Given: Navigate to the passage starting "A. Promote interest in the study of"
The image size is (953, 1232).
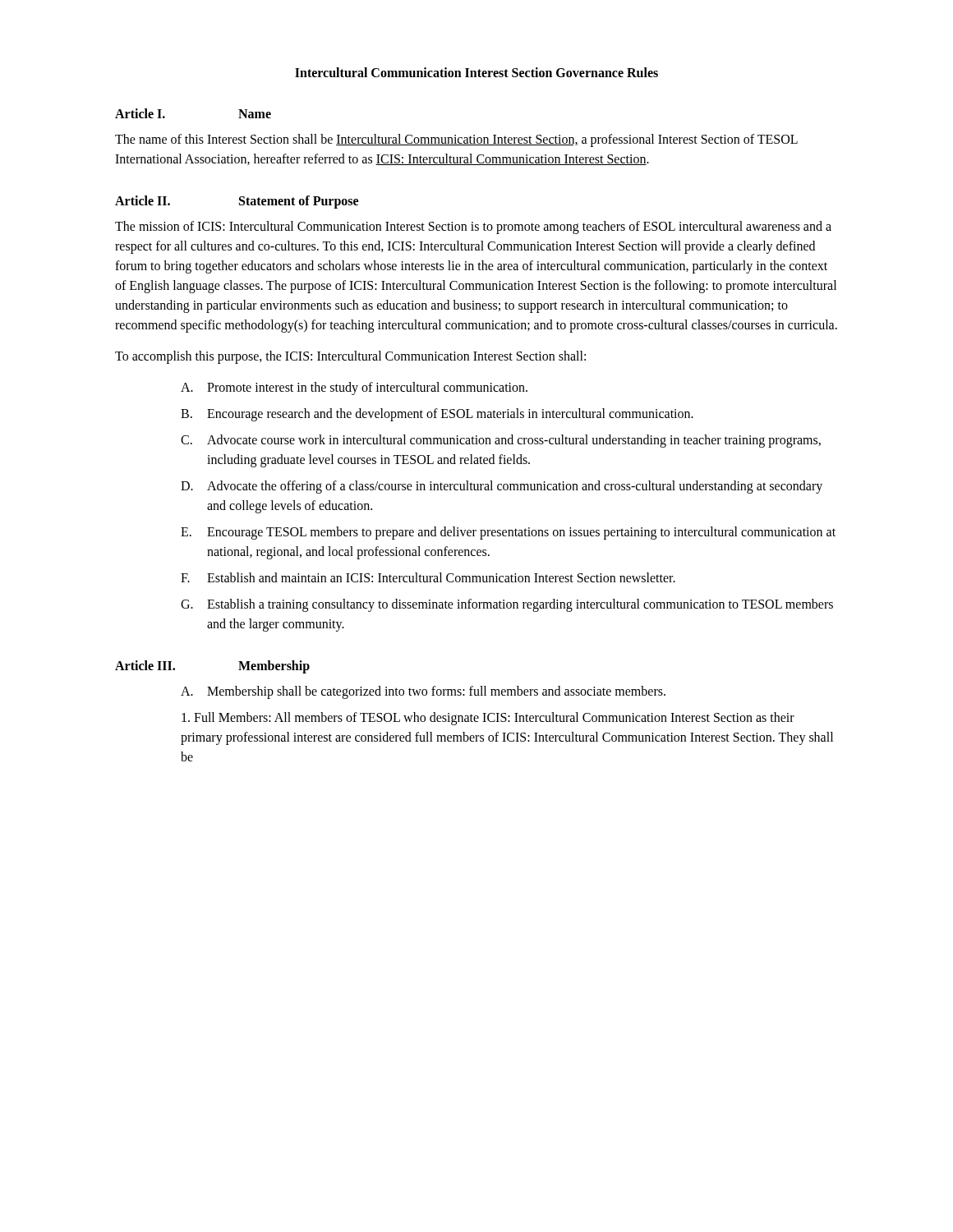Looking at the screenshot, I should click(509, 388).
